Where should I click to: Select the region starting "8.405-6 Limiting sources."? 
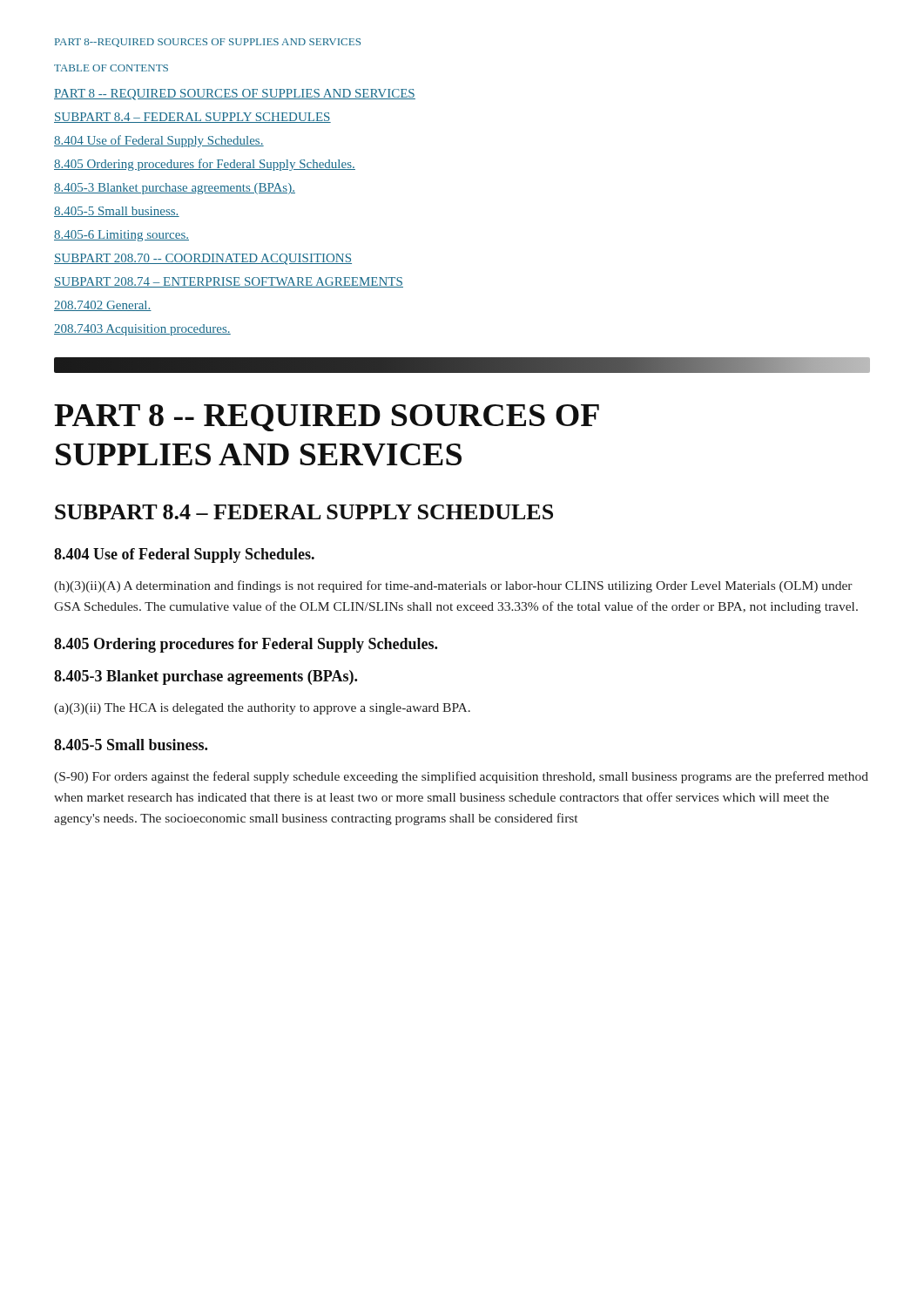click(x=121, y=236)
